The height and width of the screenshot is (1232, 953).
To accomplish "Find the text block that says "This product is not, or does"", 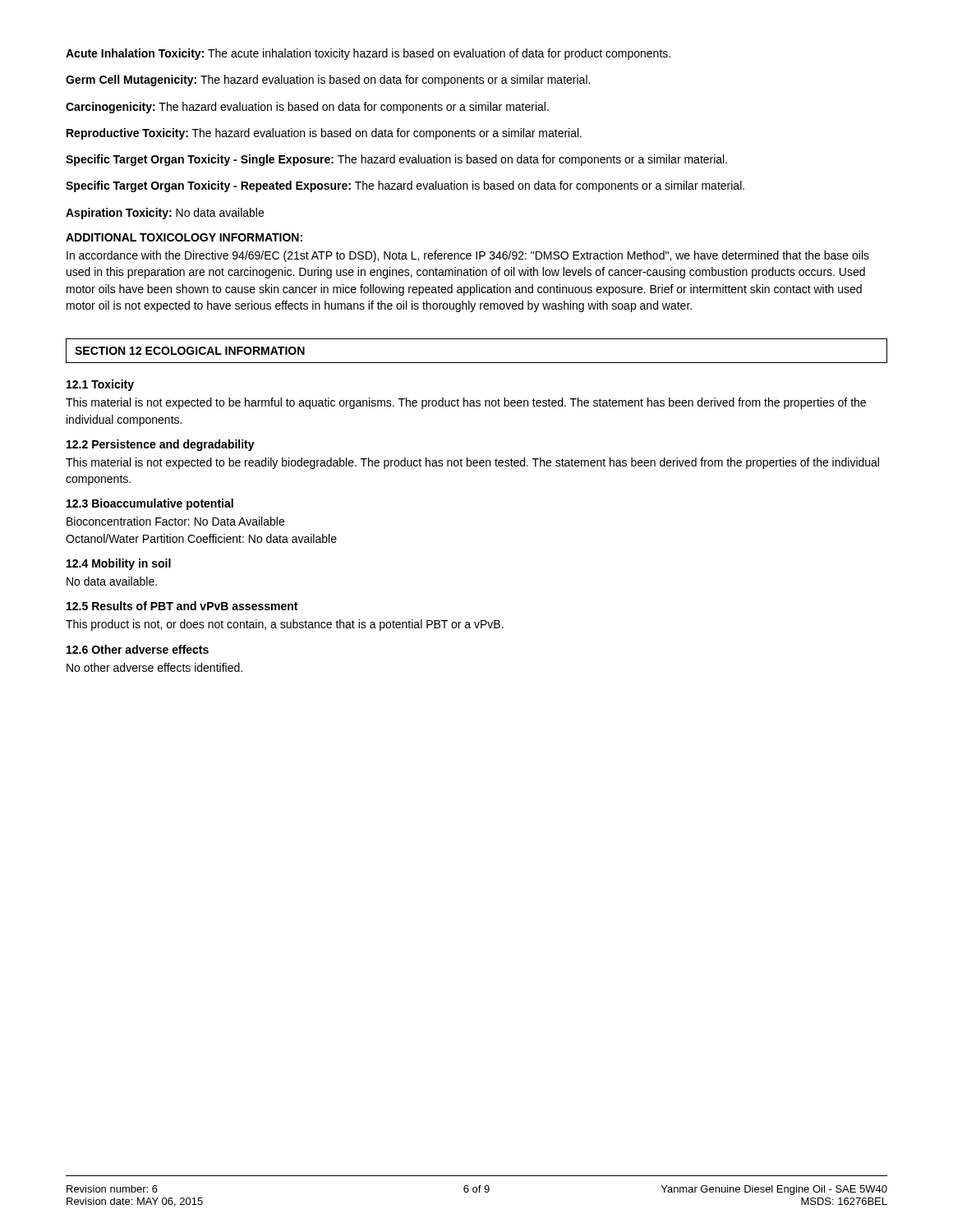I will pyautogui.click(x=285, y=625).
